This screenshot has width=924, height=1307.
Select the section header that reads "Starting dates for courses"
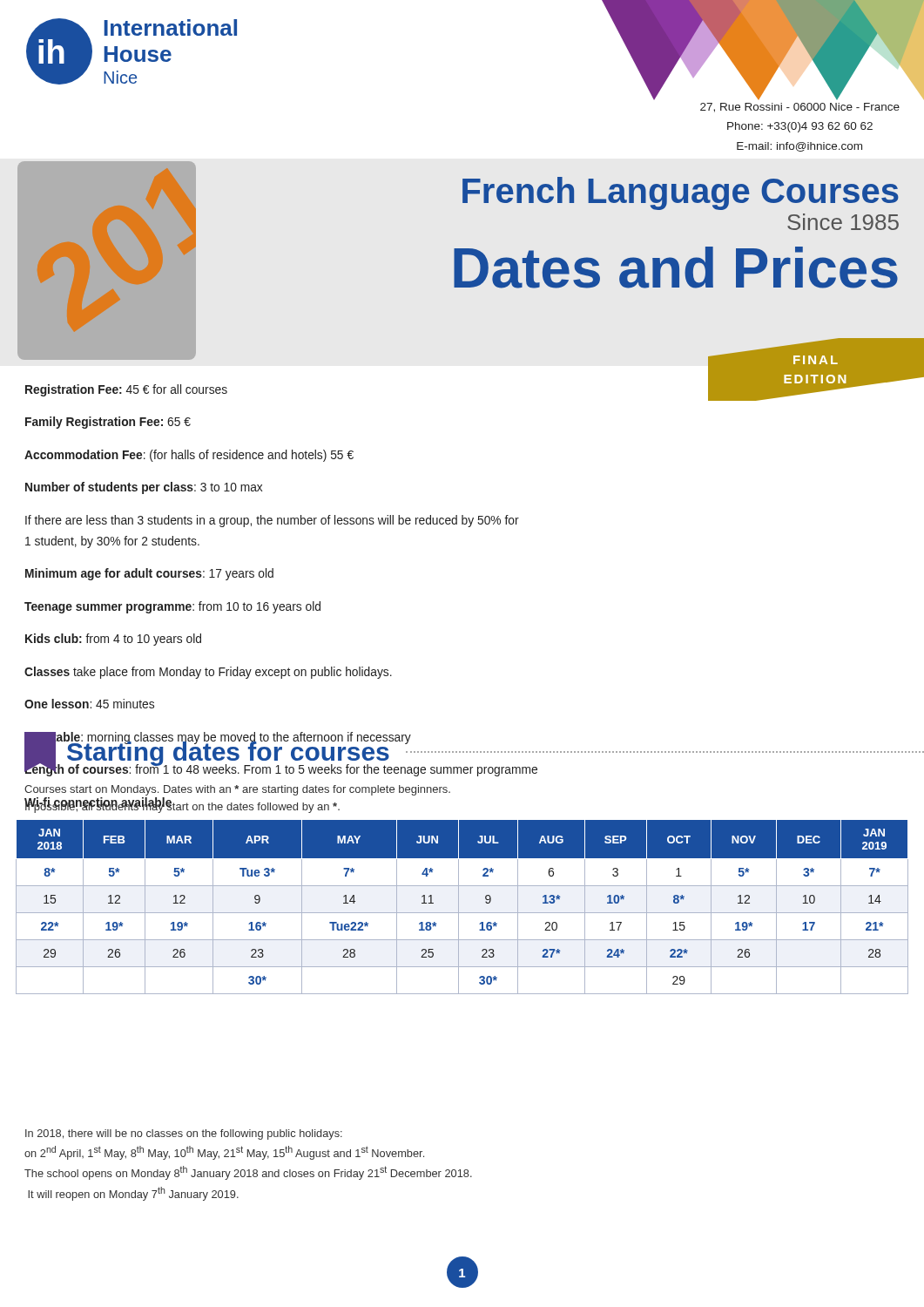[474, 752]
